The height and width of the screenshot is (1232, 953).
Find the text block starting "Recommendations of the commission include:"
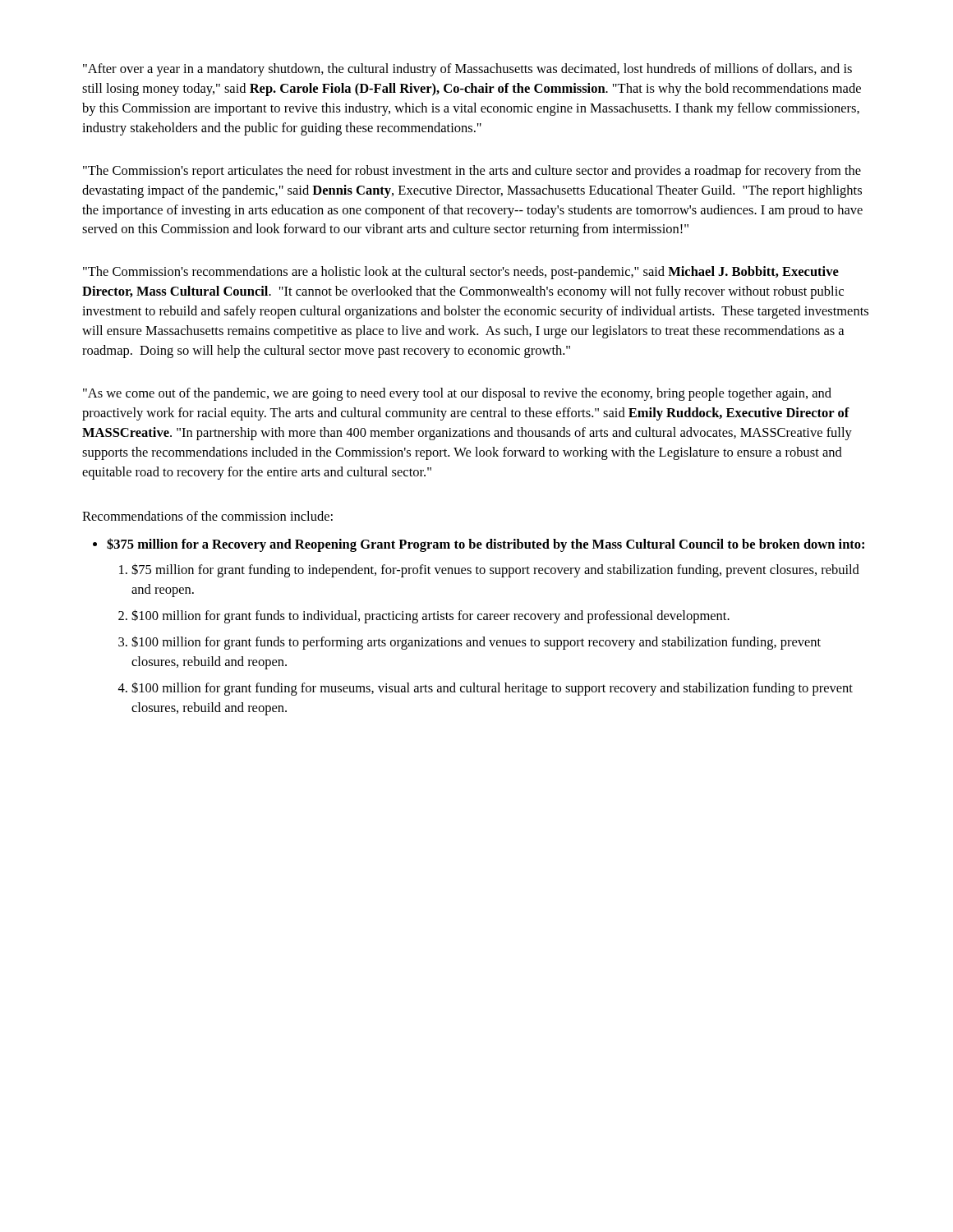pyautogui.click(x=208, y=516)
